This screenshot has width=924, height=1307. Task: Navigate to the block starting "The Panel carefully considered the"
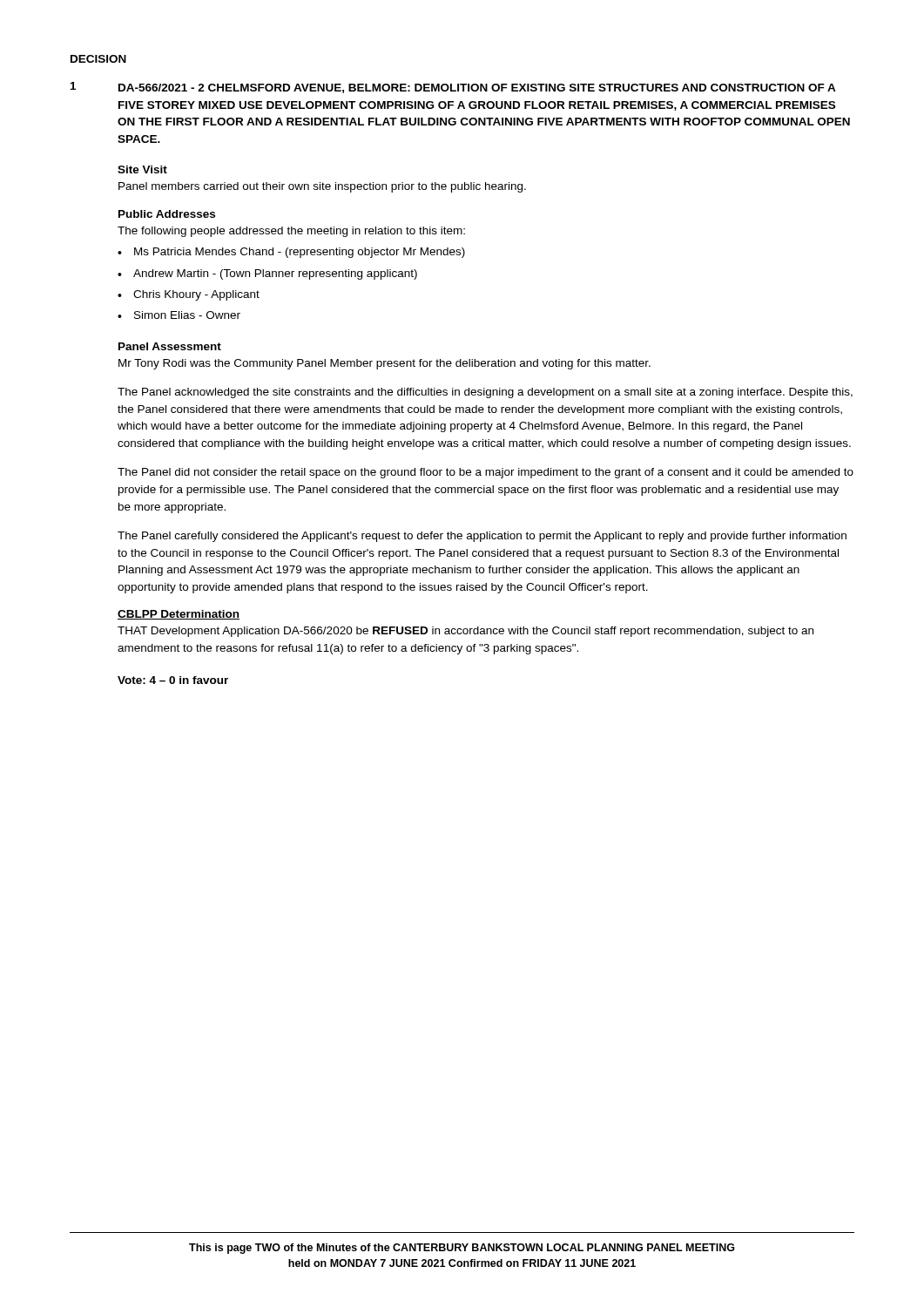pos(482,561)
